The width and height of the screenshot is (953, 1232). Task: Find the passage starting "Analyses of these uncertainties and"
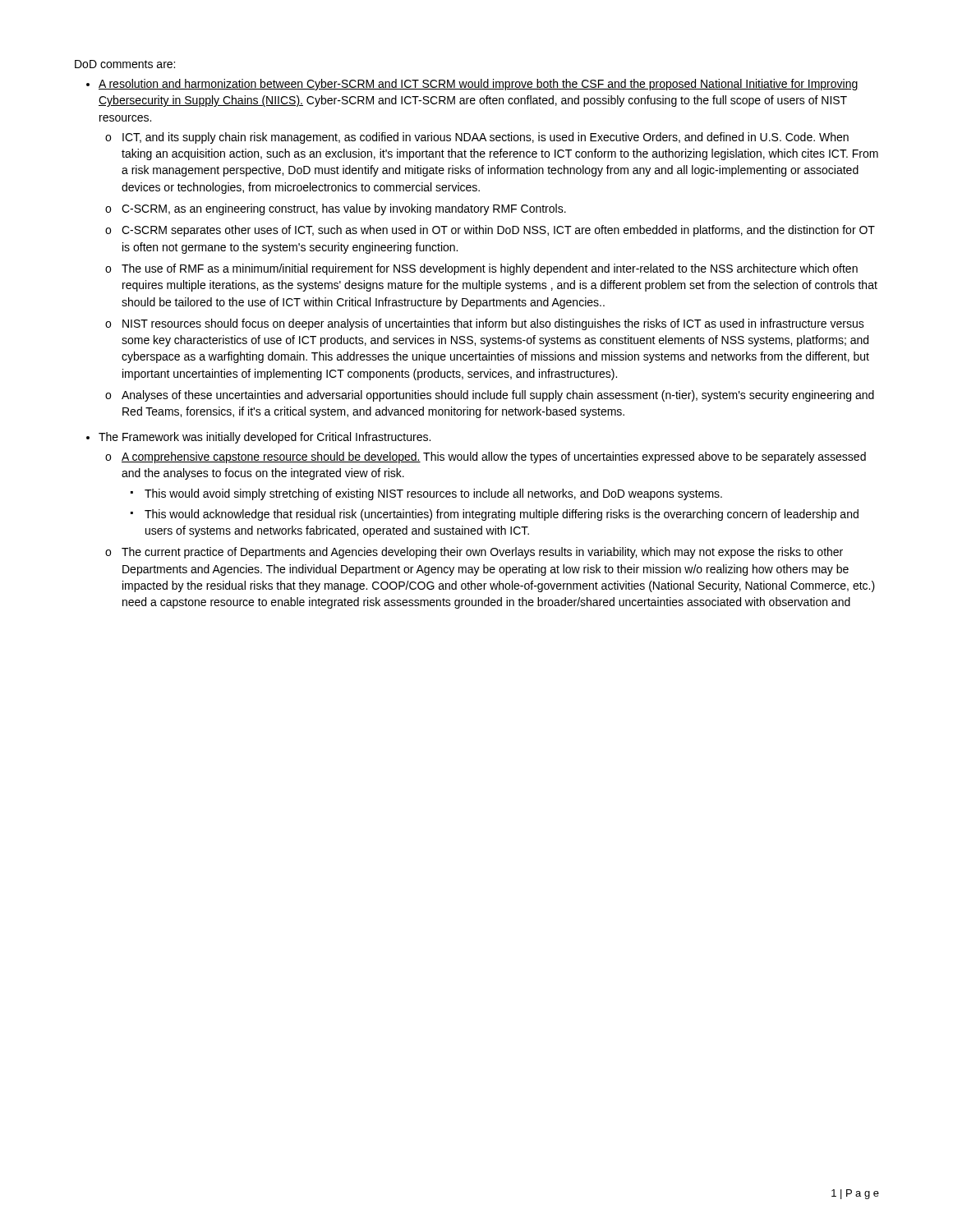click(498, 403)
